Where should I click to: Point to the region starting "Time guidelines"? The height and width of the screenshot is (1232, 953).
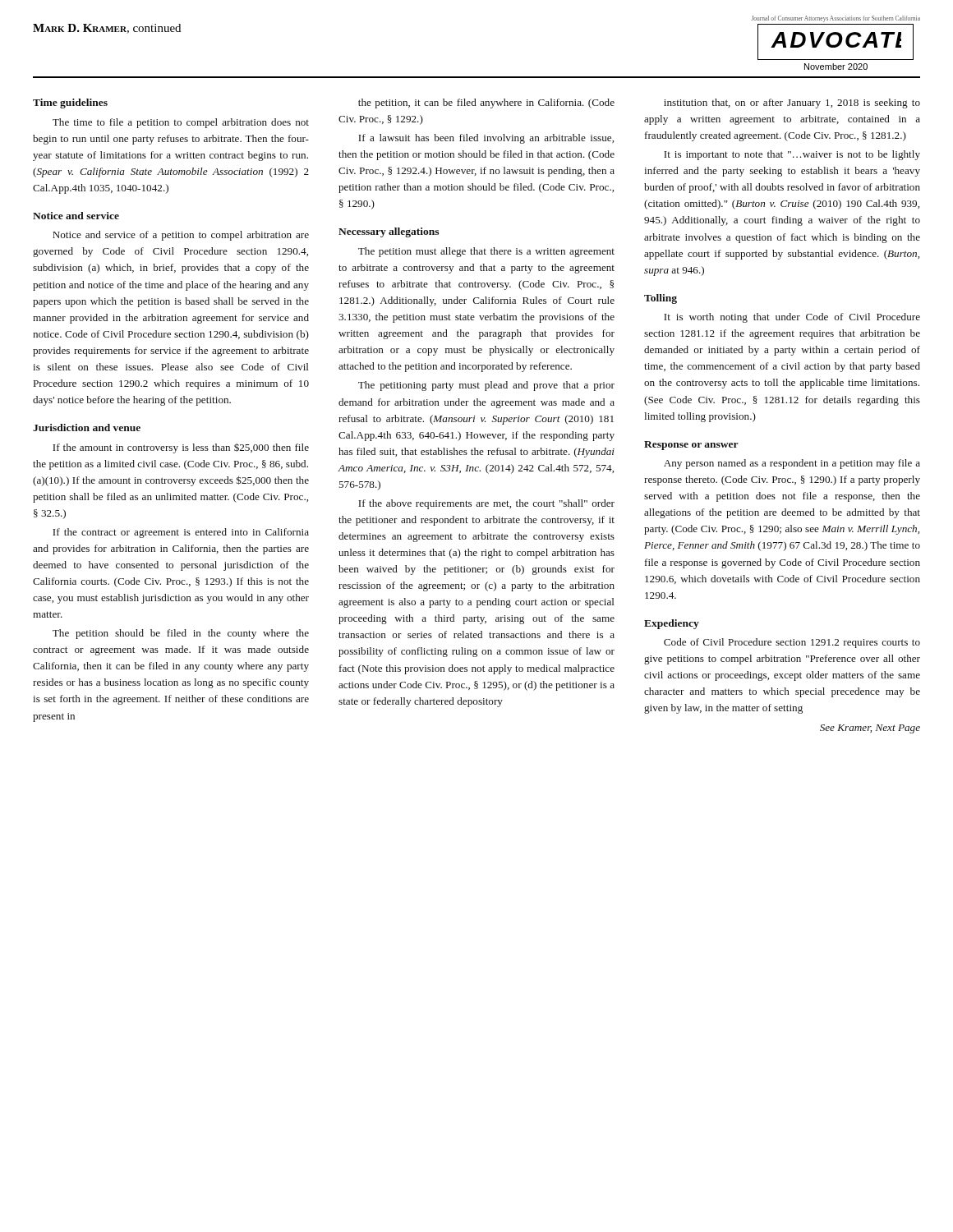[x=70, y=102]
